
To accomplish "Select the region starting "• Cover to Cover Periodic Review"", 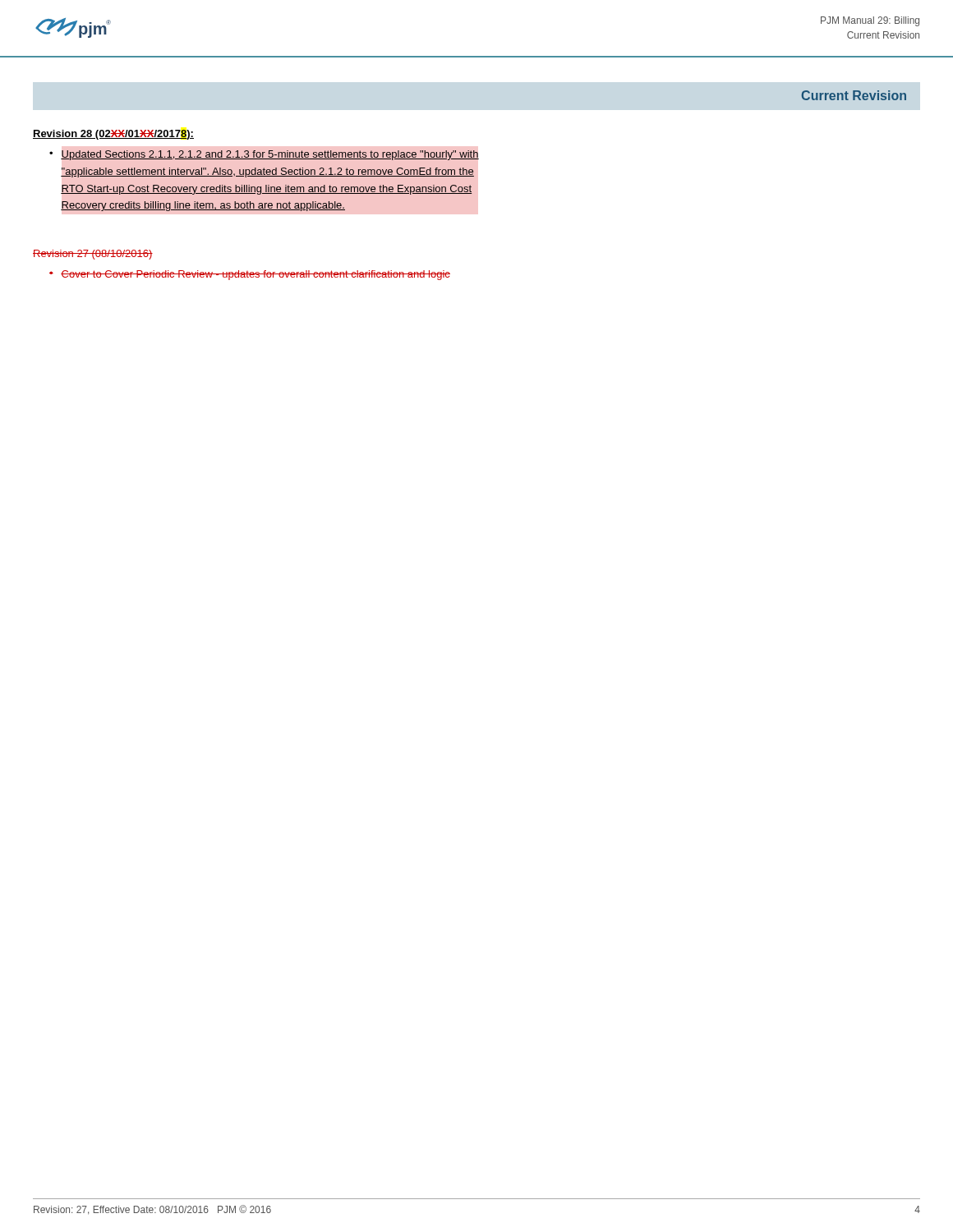I will pyautogui.click(x=250, y=275).
